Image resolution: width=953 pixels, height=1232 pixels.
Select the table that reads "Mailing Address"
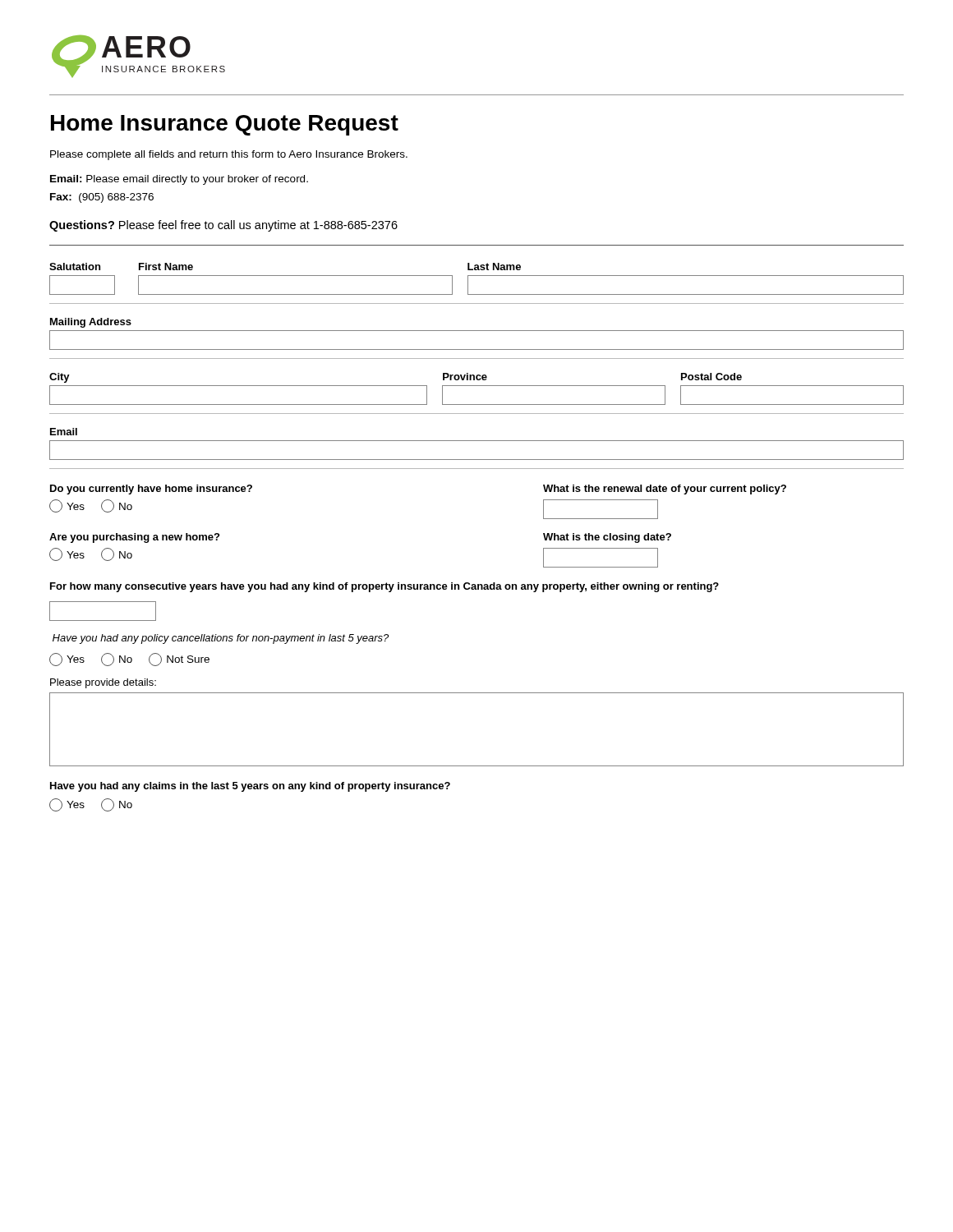(476, 337)
